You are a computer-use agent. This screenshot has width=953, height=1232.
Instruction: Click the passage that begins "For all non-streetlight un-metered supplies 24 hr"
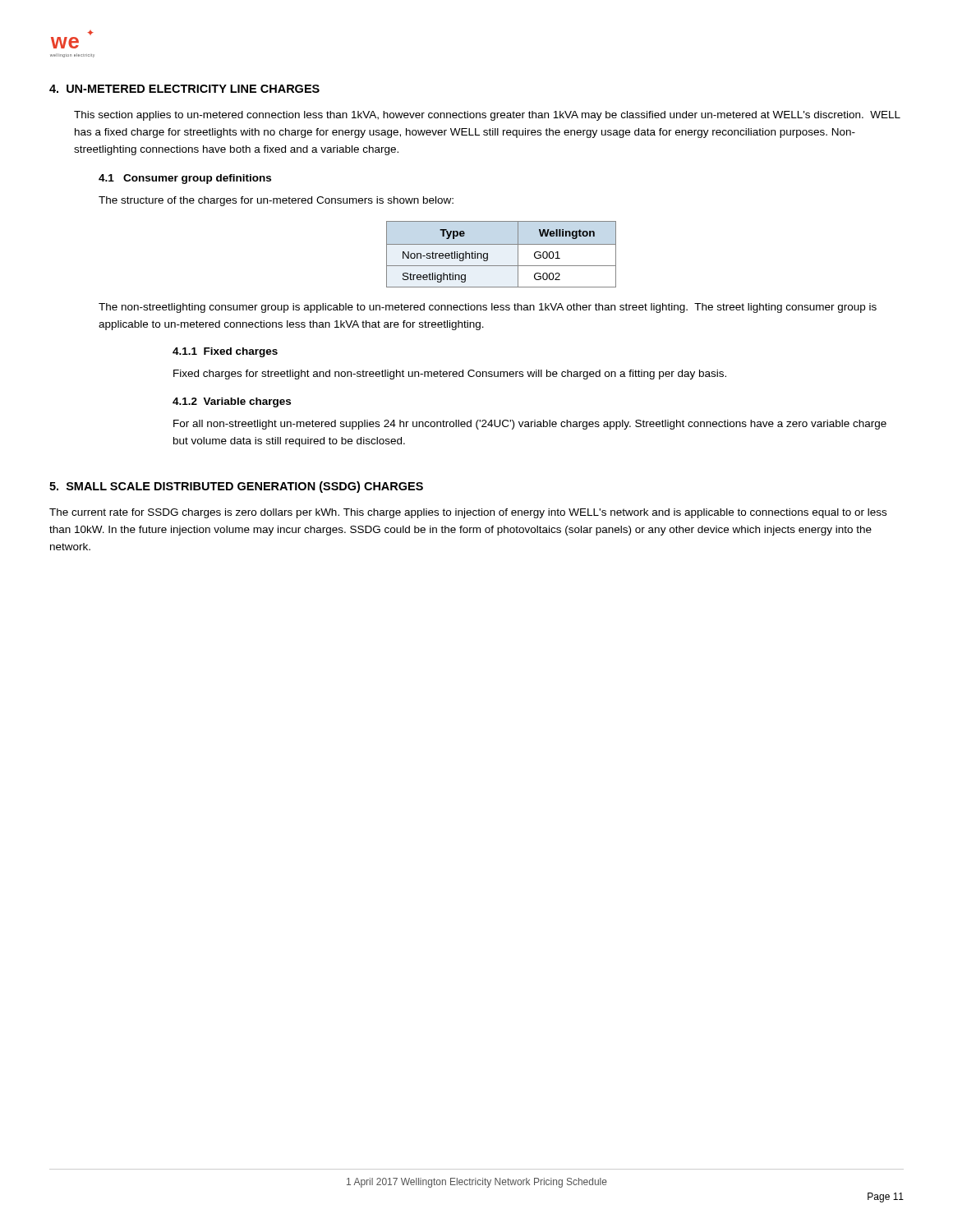coord(530,432)
